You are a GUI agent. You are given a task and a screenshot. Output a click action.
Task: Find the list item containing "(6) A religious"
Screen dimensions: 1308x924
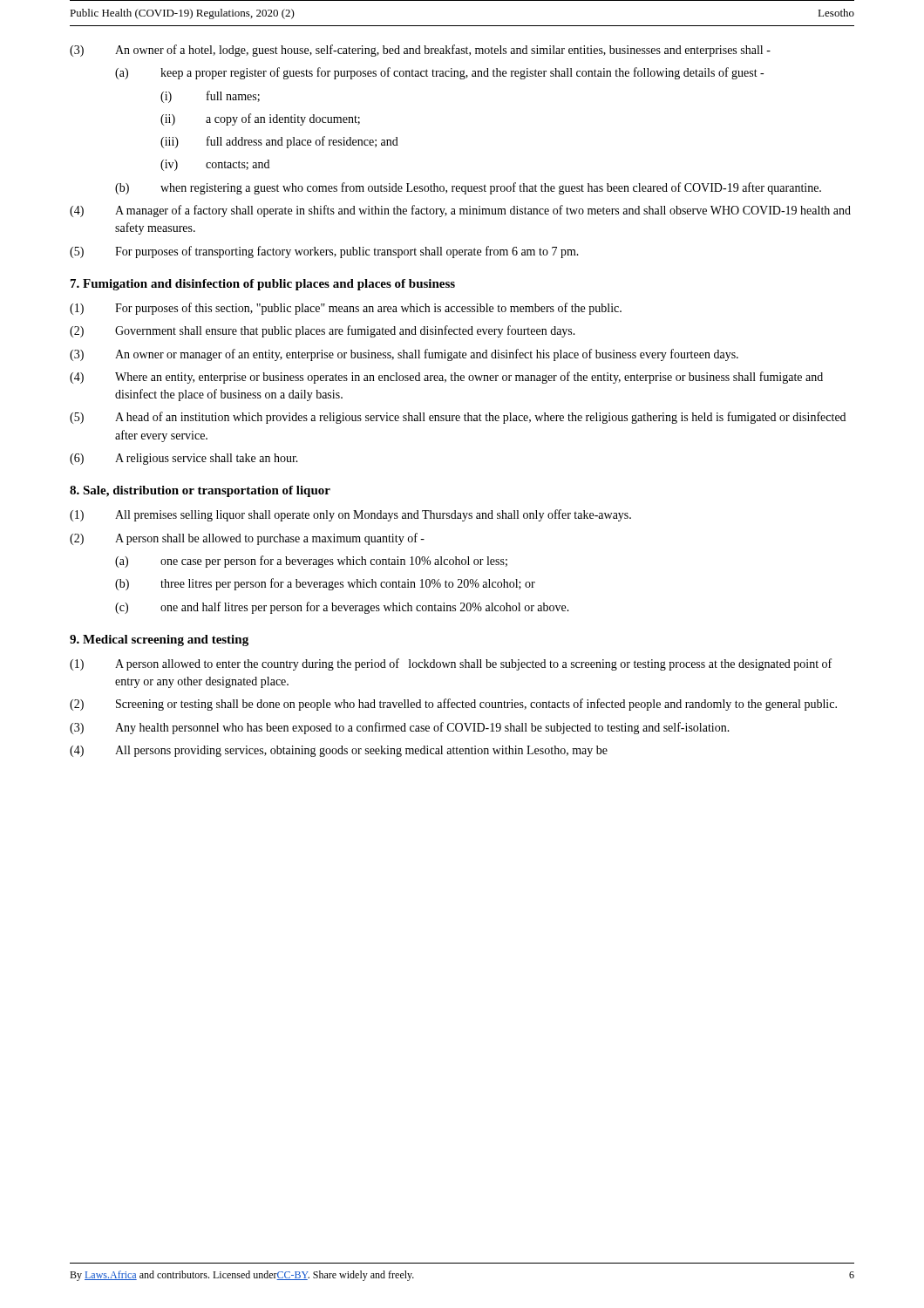(184, 459)
